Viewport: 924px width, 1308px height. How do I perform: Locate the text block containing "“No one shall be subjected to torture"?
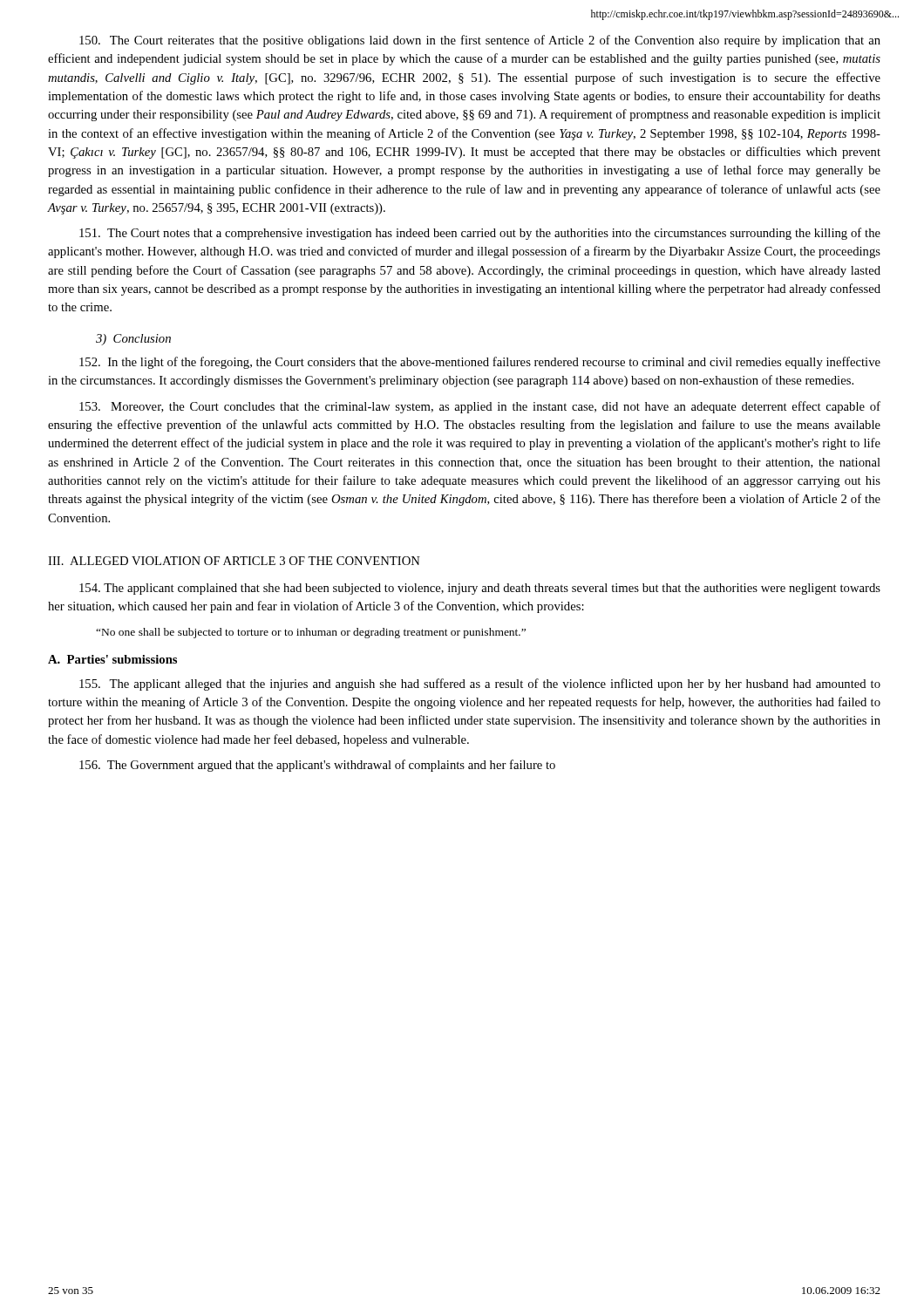[x=311, y=632]
